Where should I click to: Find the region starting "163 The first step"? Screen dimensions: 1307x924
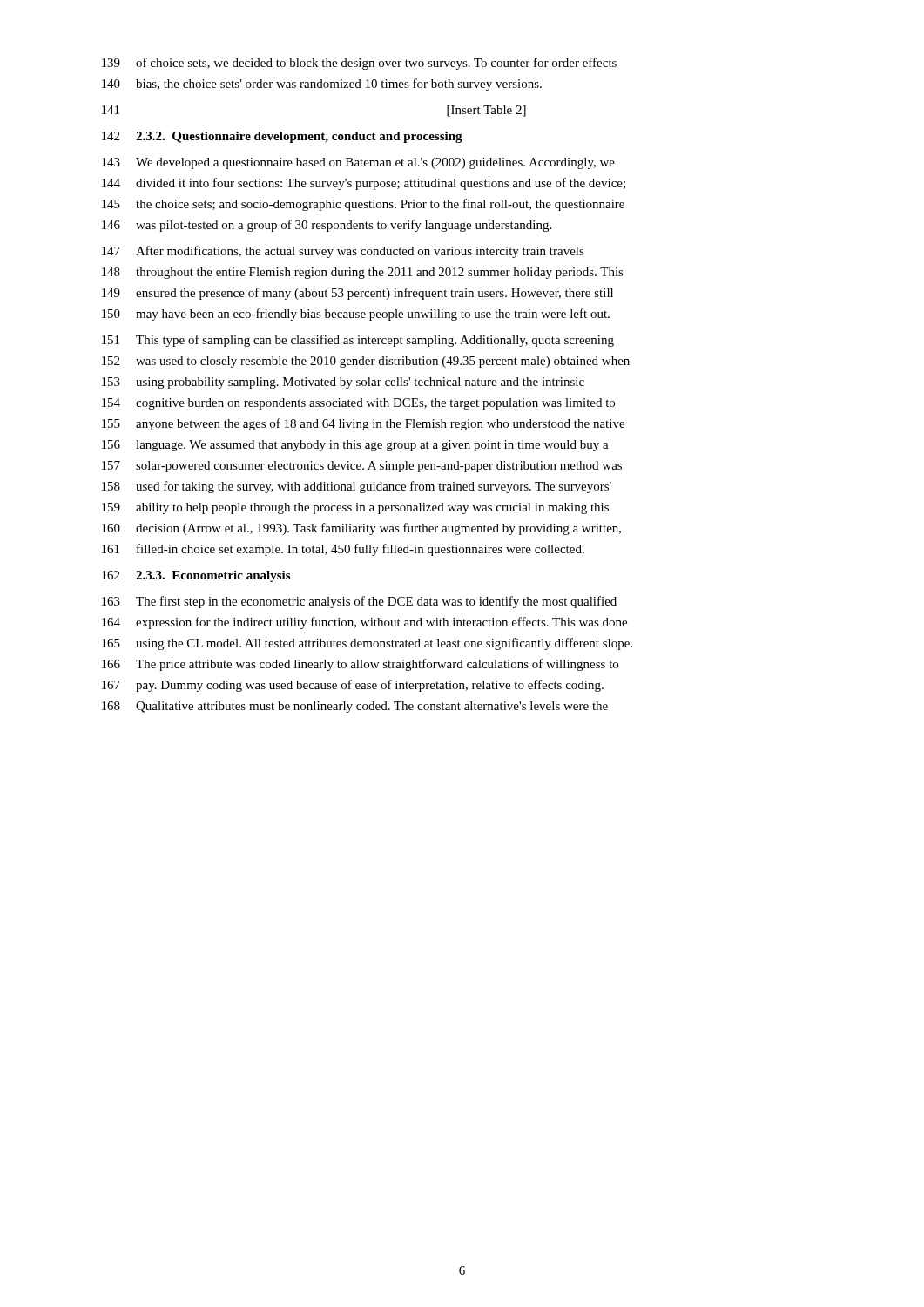pyautogui.click(x=462, y=654)
